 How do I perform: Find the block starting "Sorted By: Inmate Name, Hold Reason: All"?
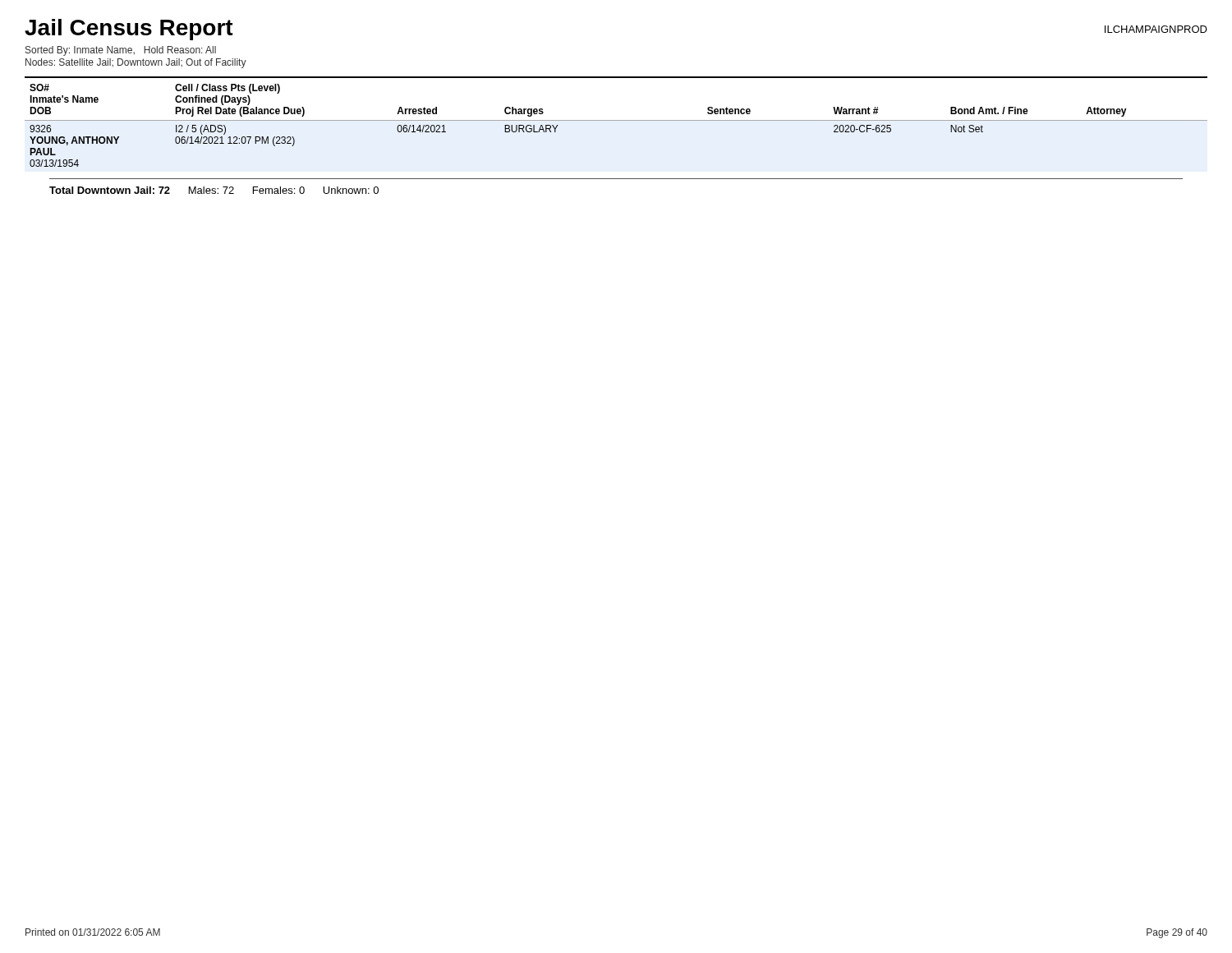click(120, 50)
